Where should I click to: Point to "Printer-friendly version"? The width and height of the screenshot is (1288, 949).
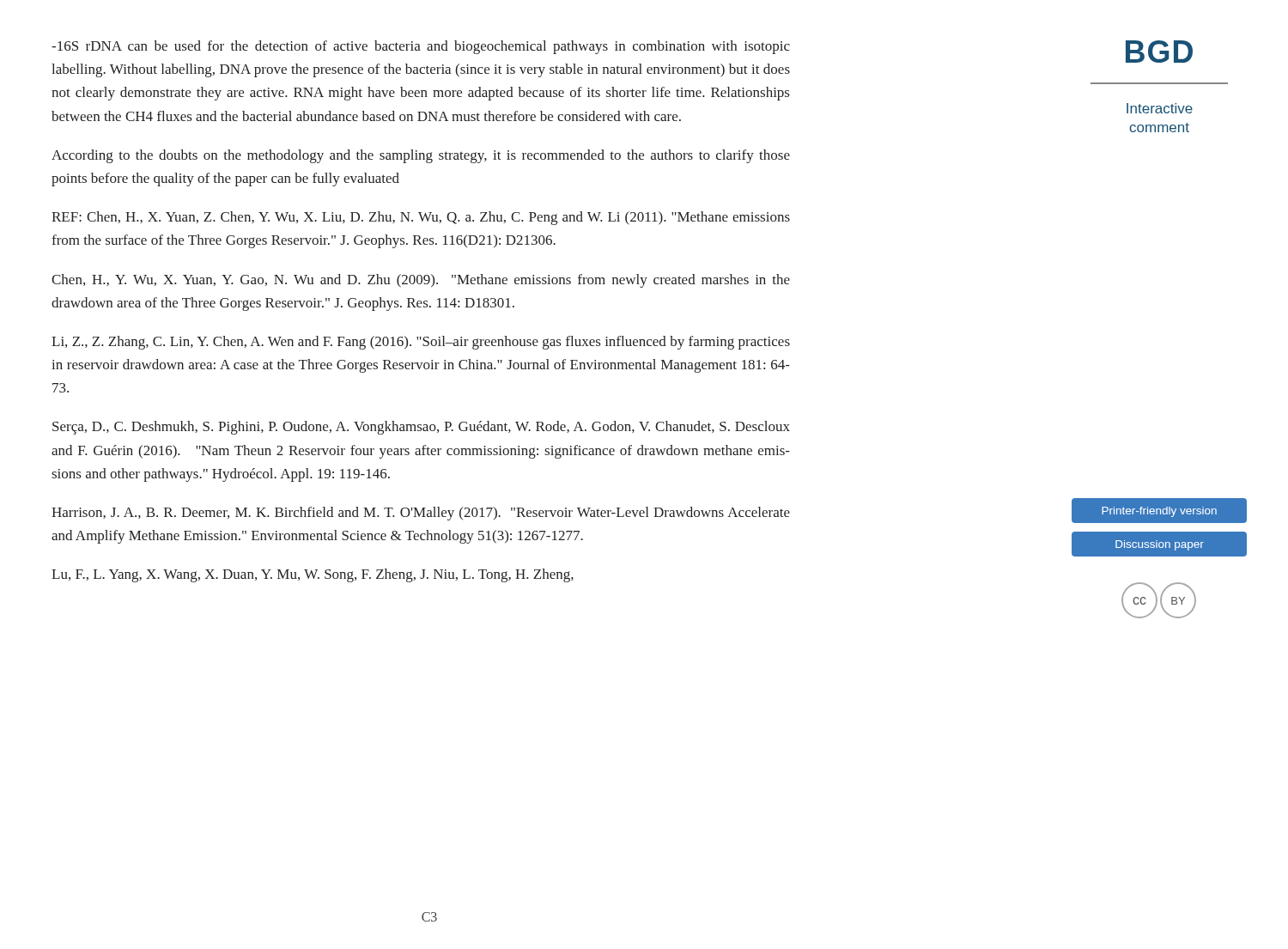[x=1159, y=511]
